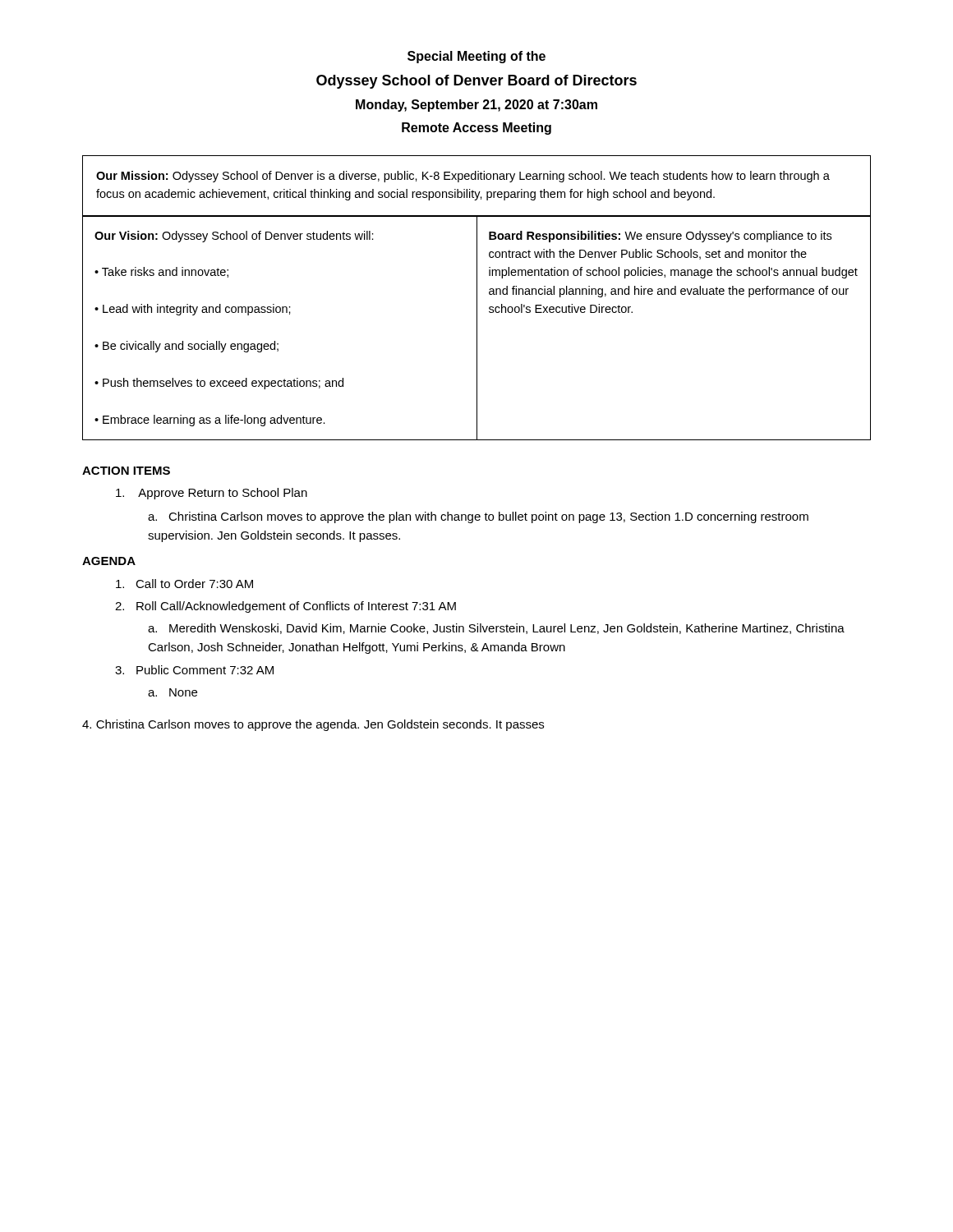
Task: Point to the block starting "a. None"
Action: click(173, 692)
